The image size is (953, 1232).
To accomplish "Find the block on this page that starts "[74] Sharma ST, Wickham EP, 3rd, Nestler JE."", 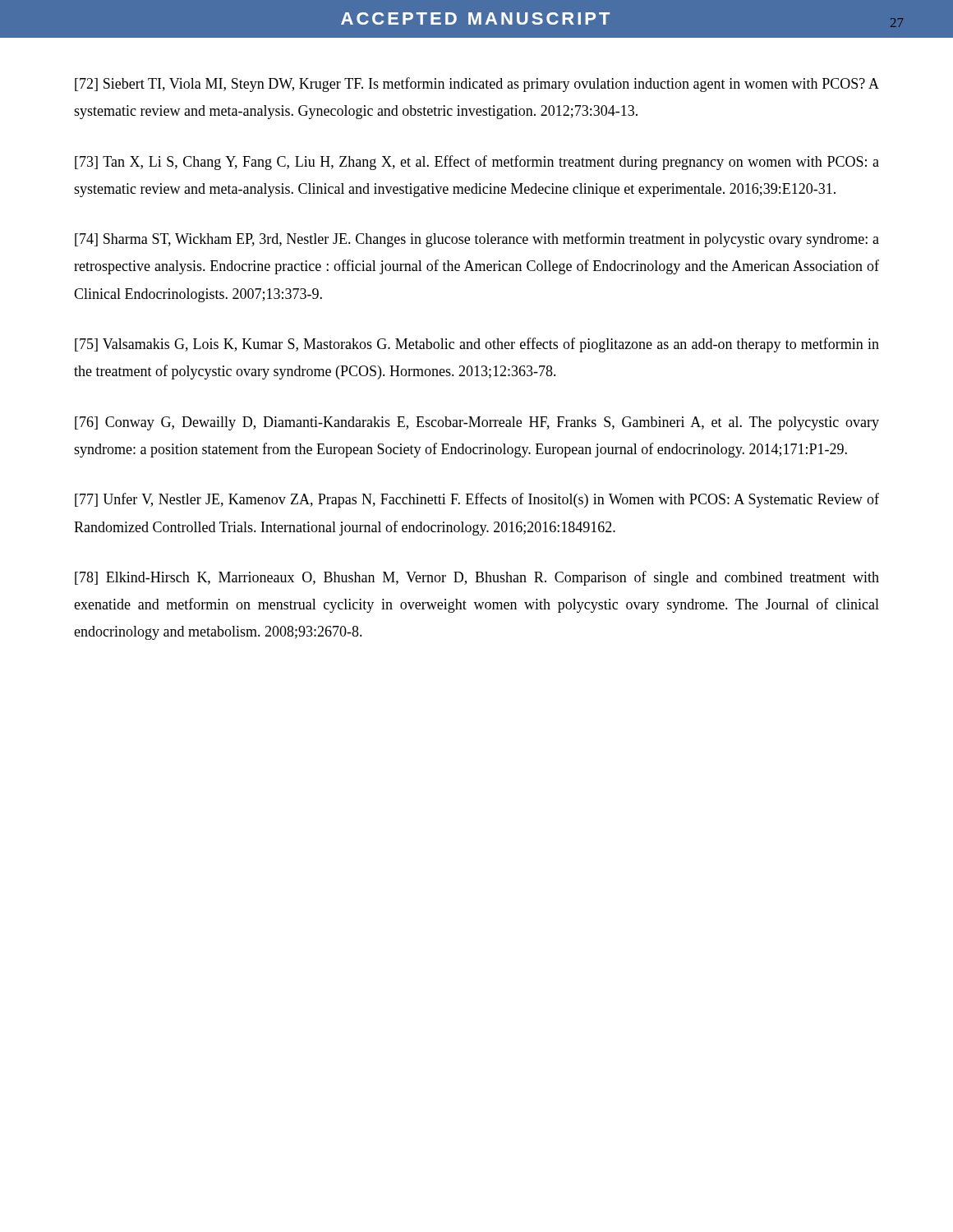I will [476, 267].
